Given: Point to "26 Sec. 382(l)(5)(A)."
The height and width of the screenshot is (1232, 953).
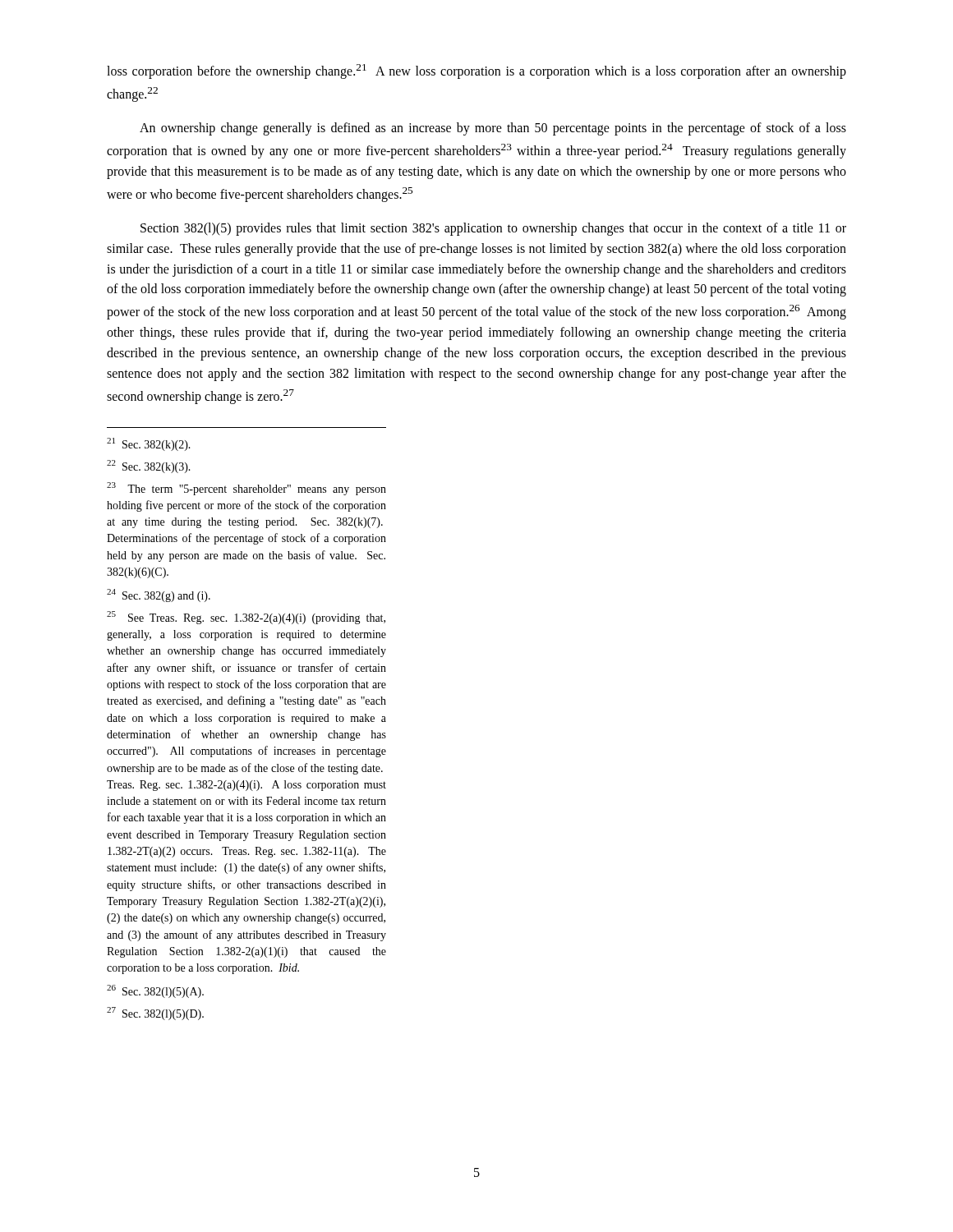Looking at the screenshot, I should click(x=156, y=990).
